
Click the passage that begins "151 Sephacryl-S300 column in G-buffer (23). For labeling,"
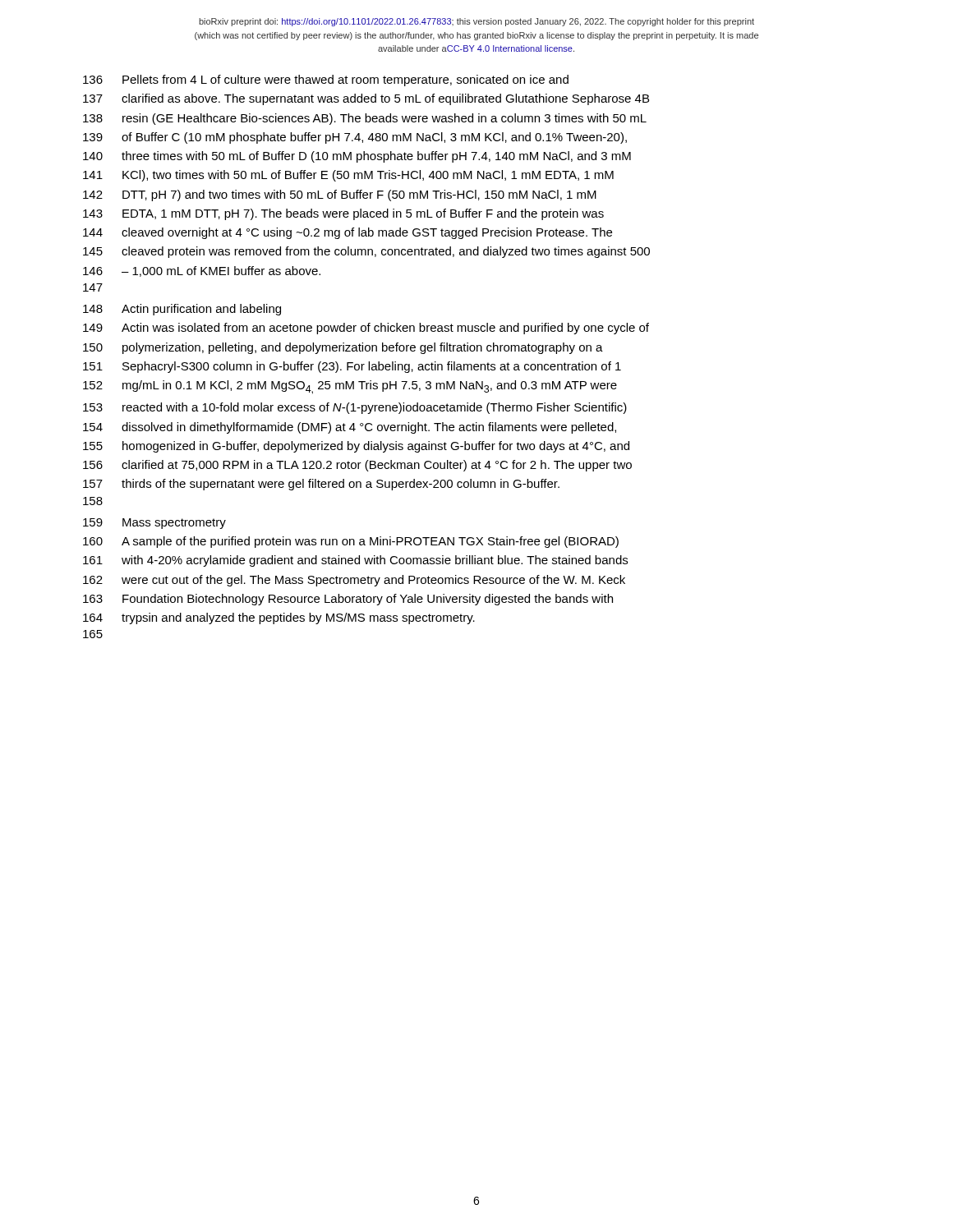[x=476, y=366]
